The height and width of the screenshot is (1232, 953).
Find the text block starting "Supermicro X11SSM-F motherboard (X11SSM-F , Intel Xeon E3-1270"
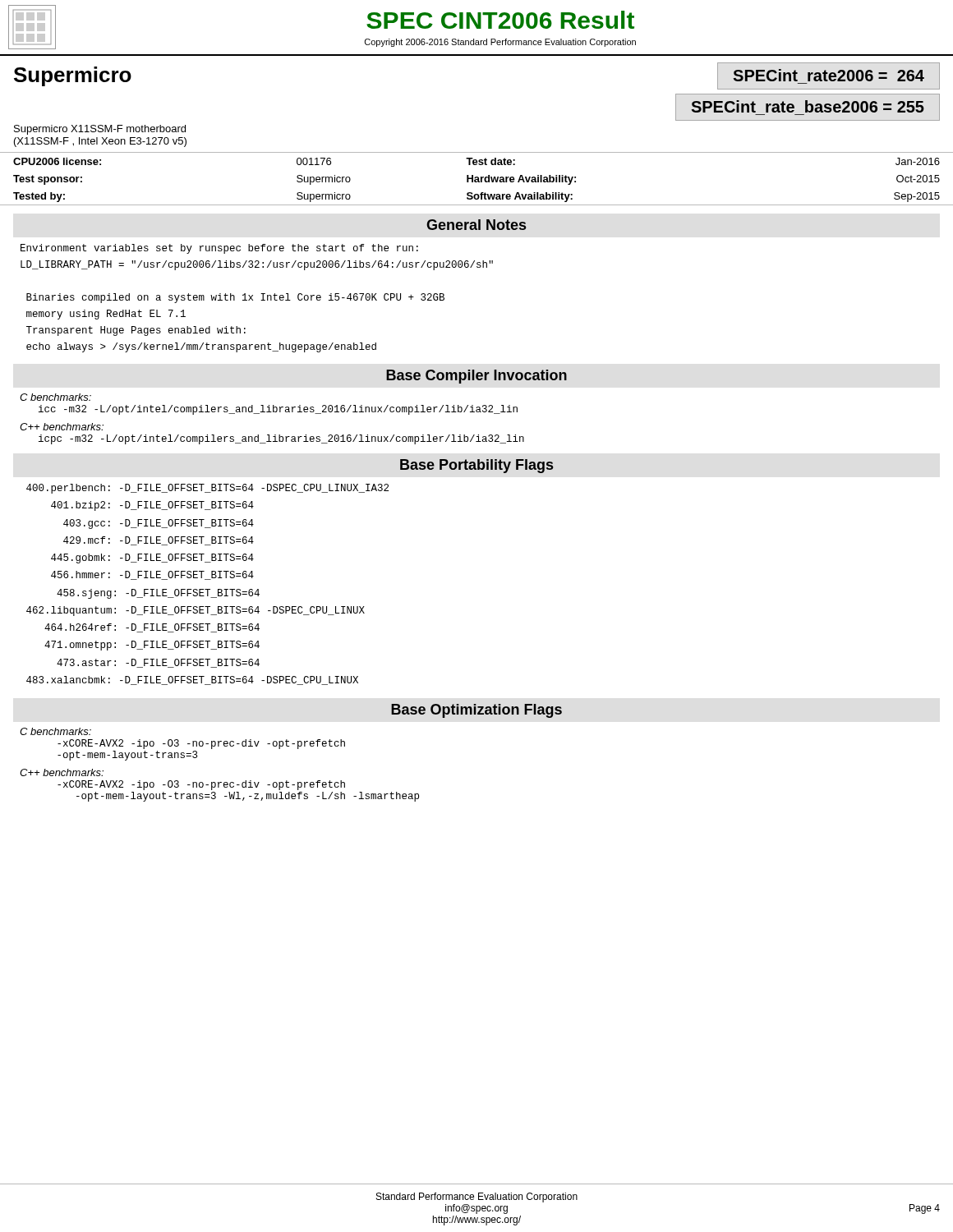tap(100, 135)
